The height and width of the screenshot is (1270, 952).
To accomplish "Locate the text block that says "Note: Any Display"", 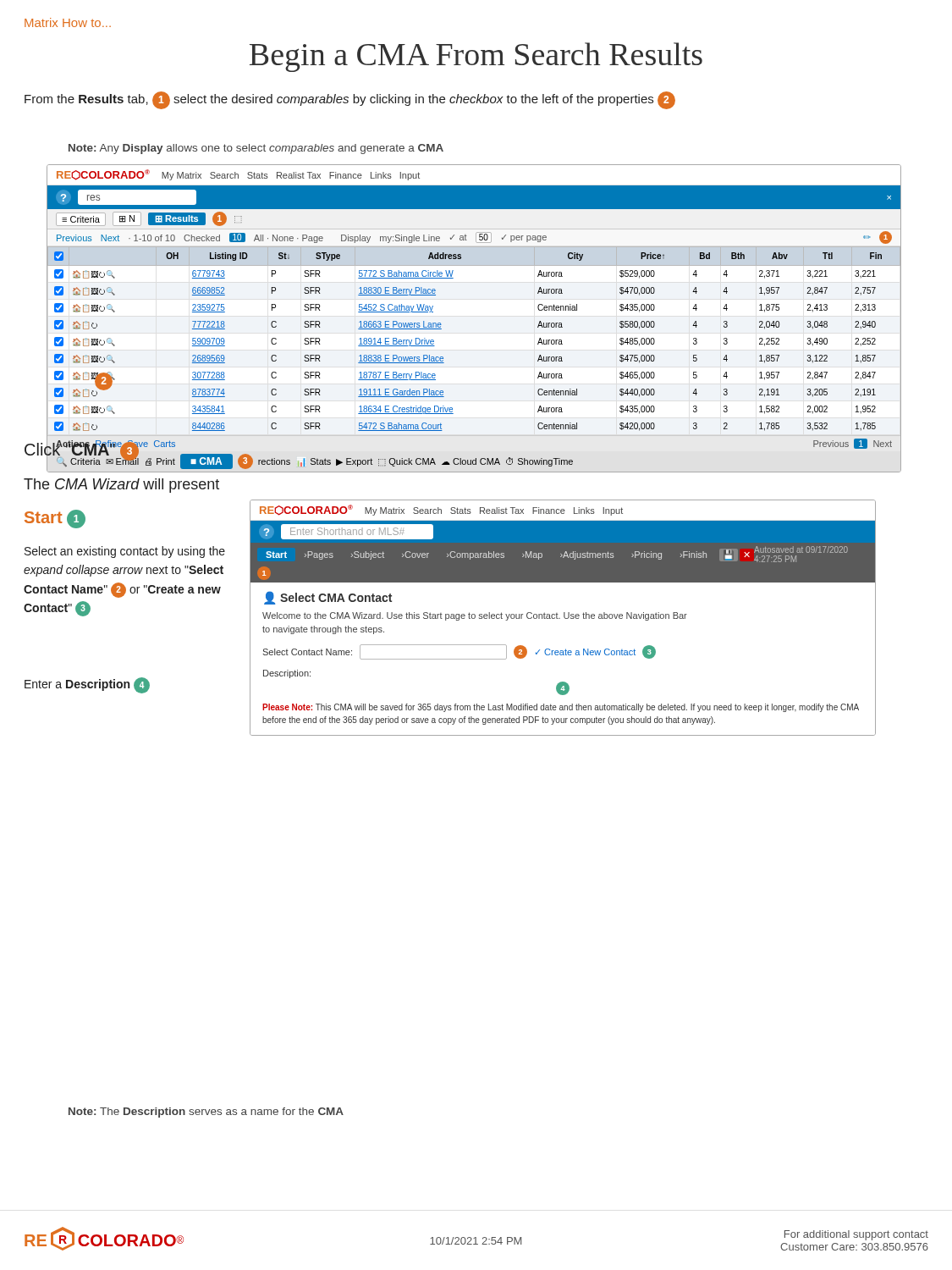I will [256, 148].
